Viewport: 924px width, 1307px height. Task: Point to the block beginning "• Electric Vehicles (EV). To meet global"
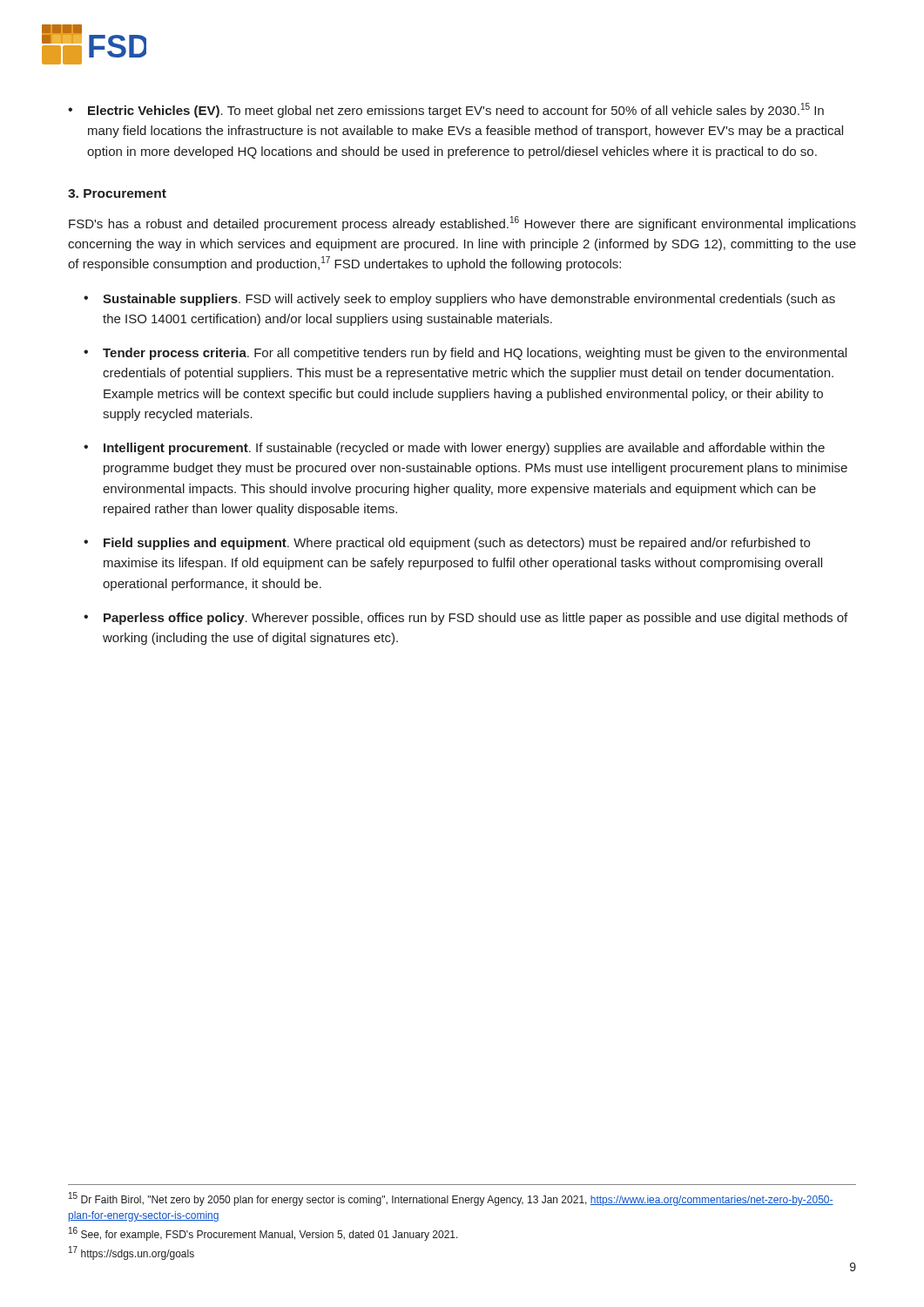click(x=462, y=131)
